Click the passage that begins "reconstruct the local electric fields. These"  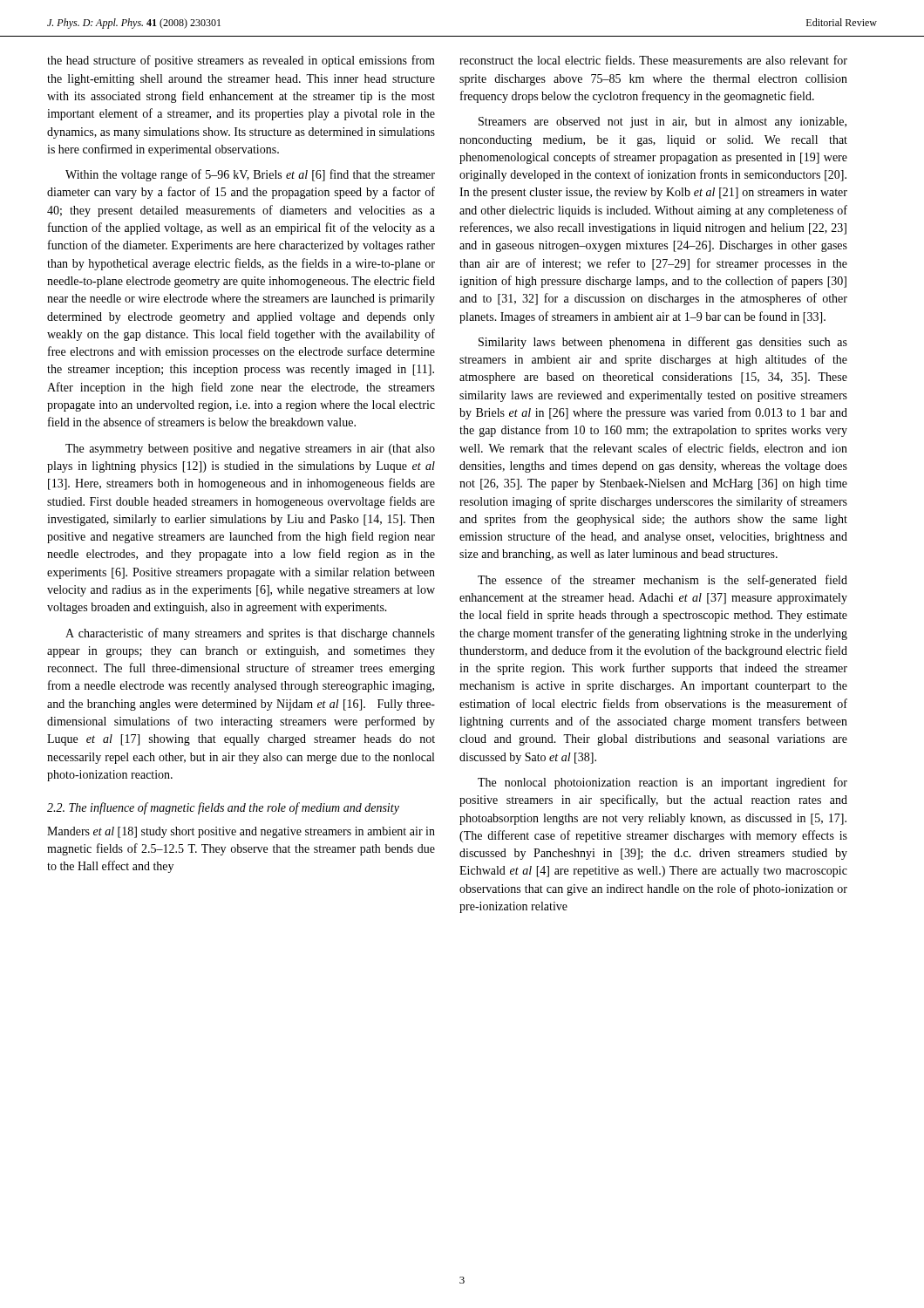click(x=653, y=79)
